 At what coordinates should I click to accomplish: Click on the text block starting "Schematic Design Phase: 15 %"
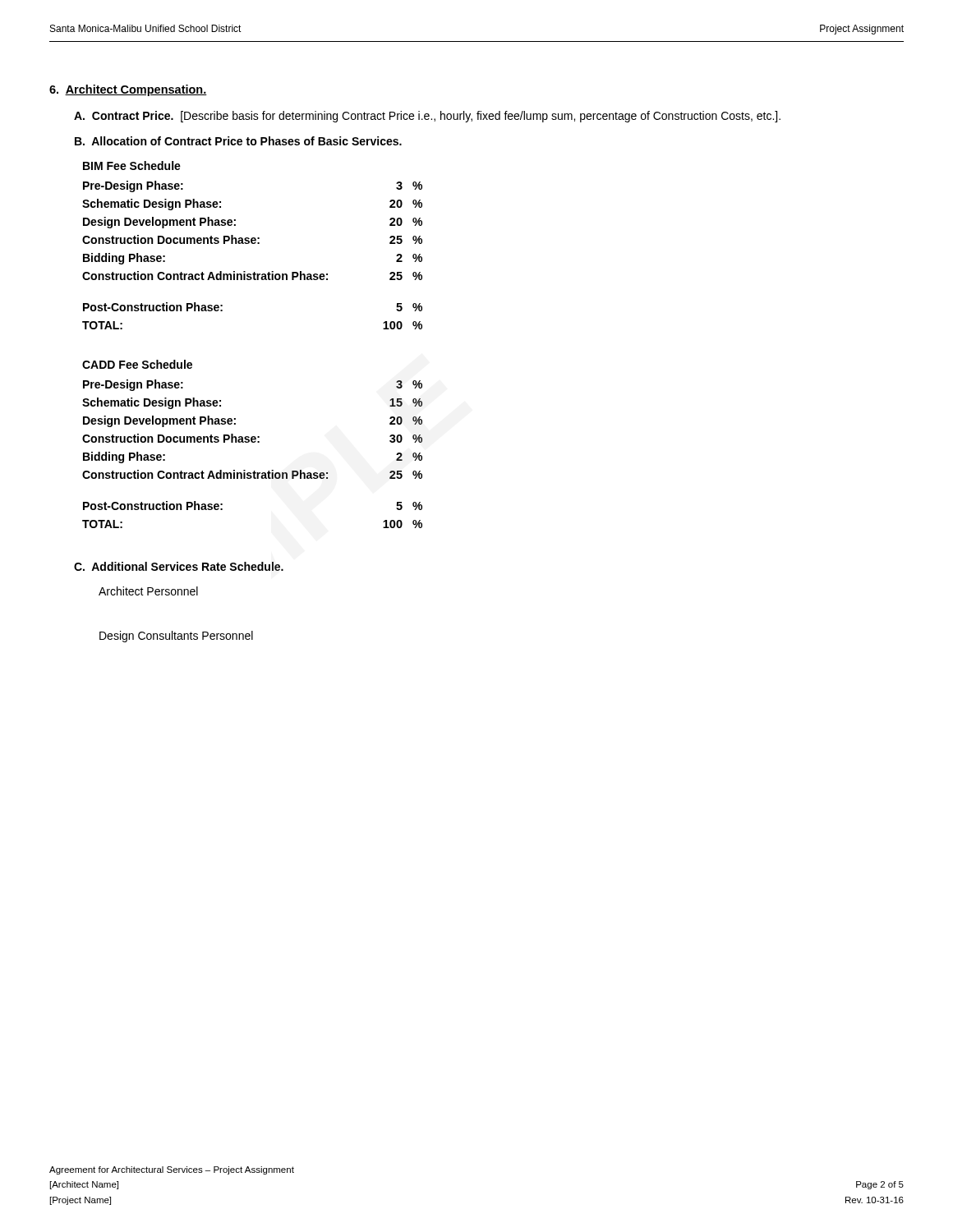pyautogui.click(x=153, y=403)
